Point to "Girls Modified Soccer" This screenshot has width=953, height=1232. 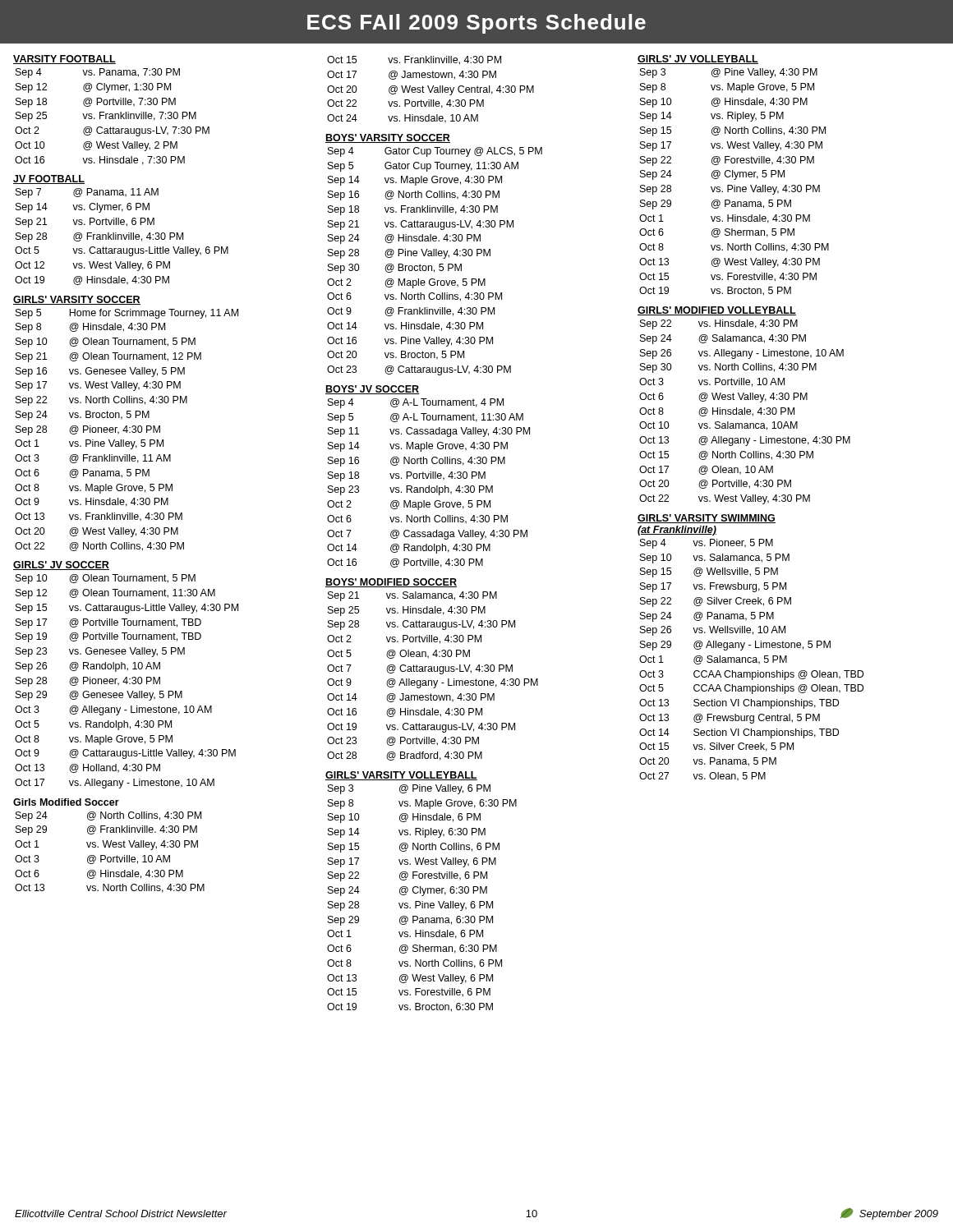[x=66, y=802]
